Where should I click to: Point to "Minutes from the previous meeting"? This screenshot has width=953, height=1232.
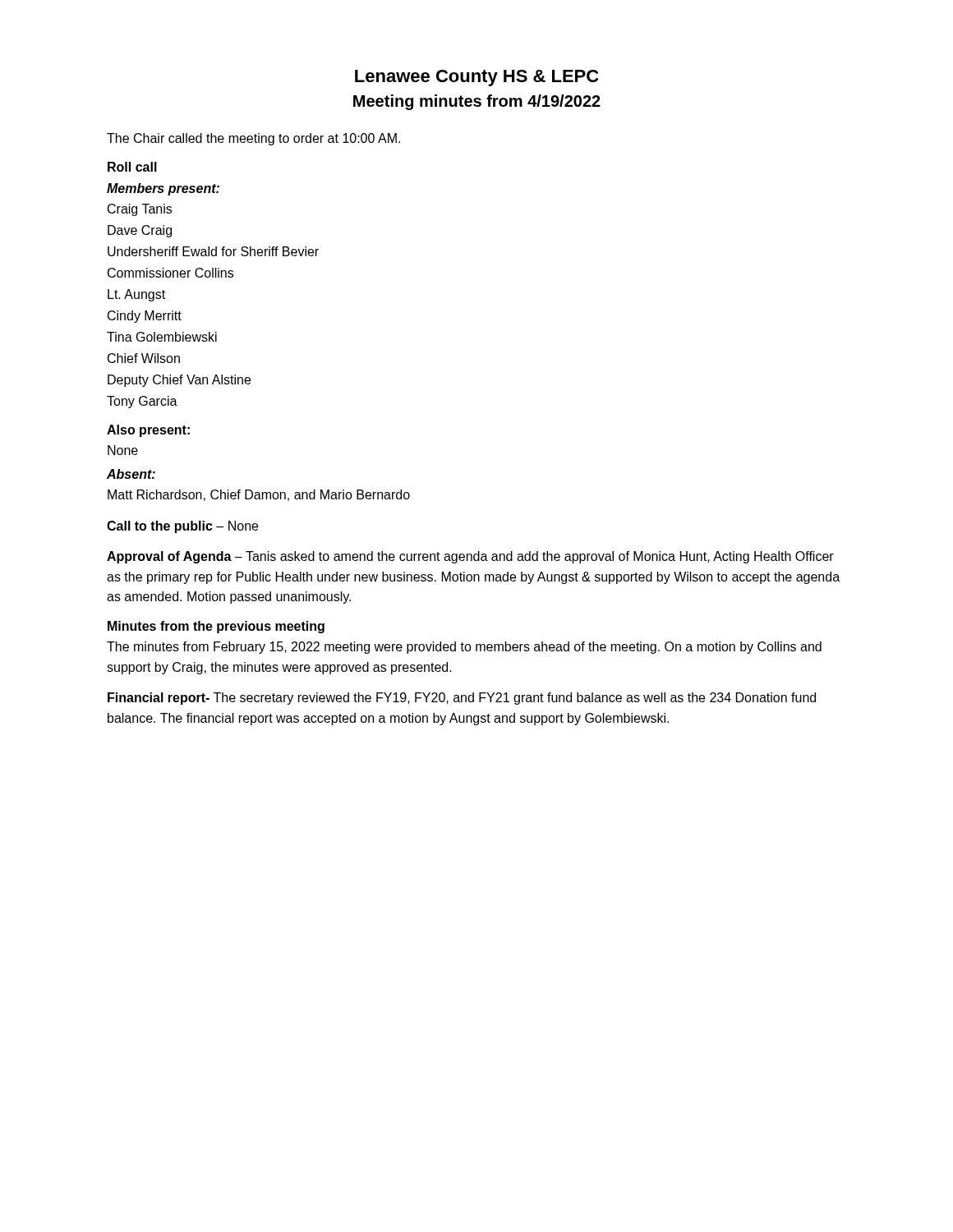pyautogui.click(x=216, y=626)
